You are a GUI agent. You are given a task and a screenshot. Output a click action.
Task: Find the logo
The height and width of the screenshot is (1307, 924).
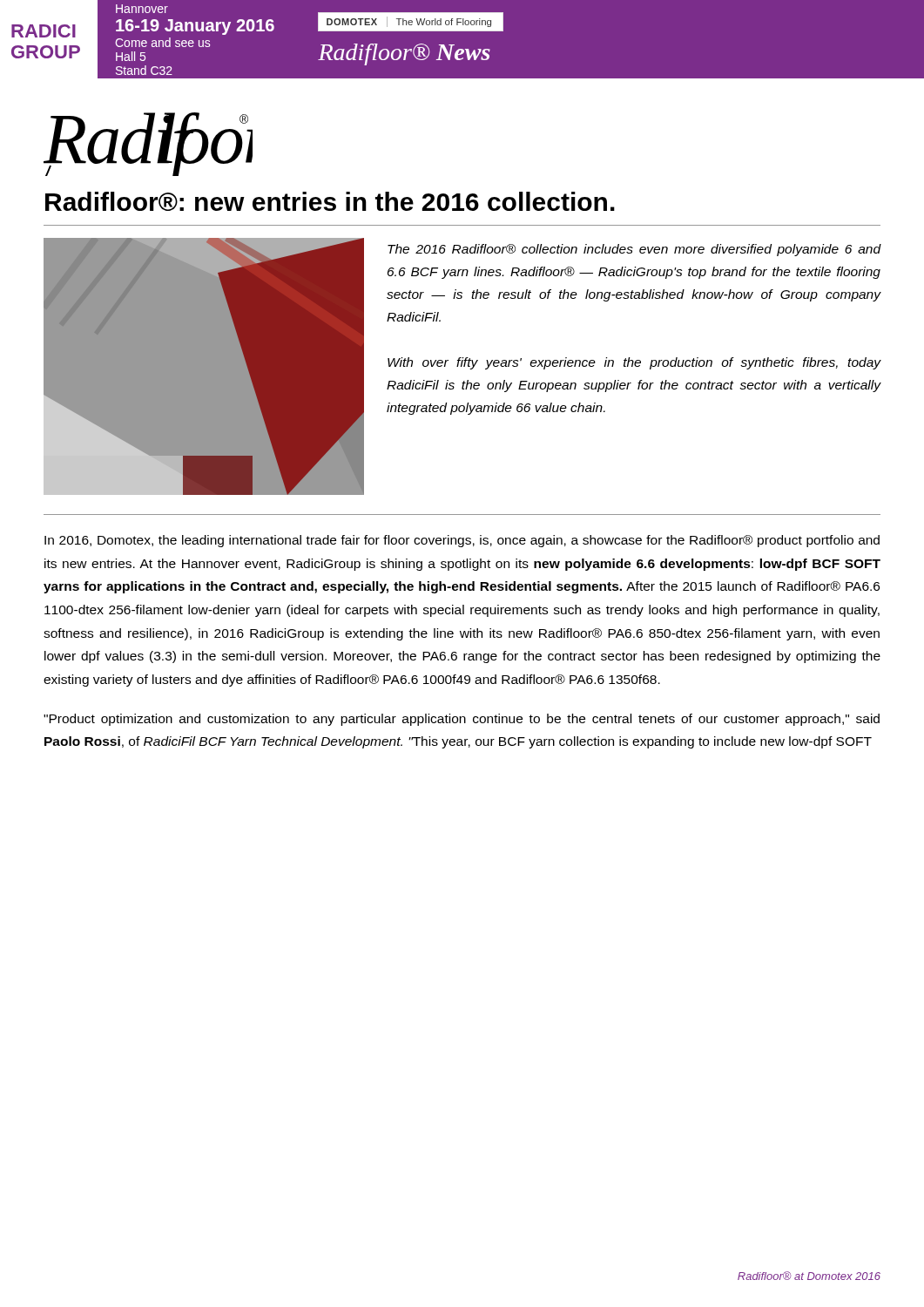pyautogui.click(x=462, y=131)
